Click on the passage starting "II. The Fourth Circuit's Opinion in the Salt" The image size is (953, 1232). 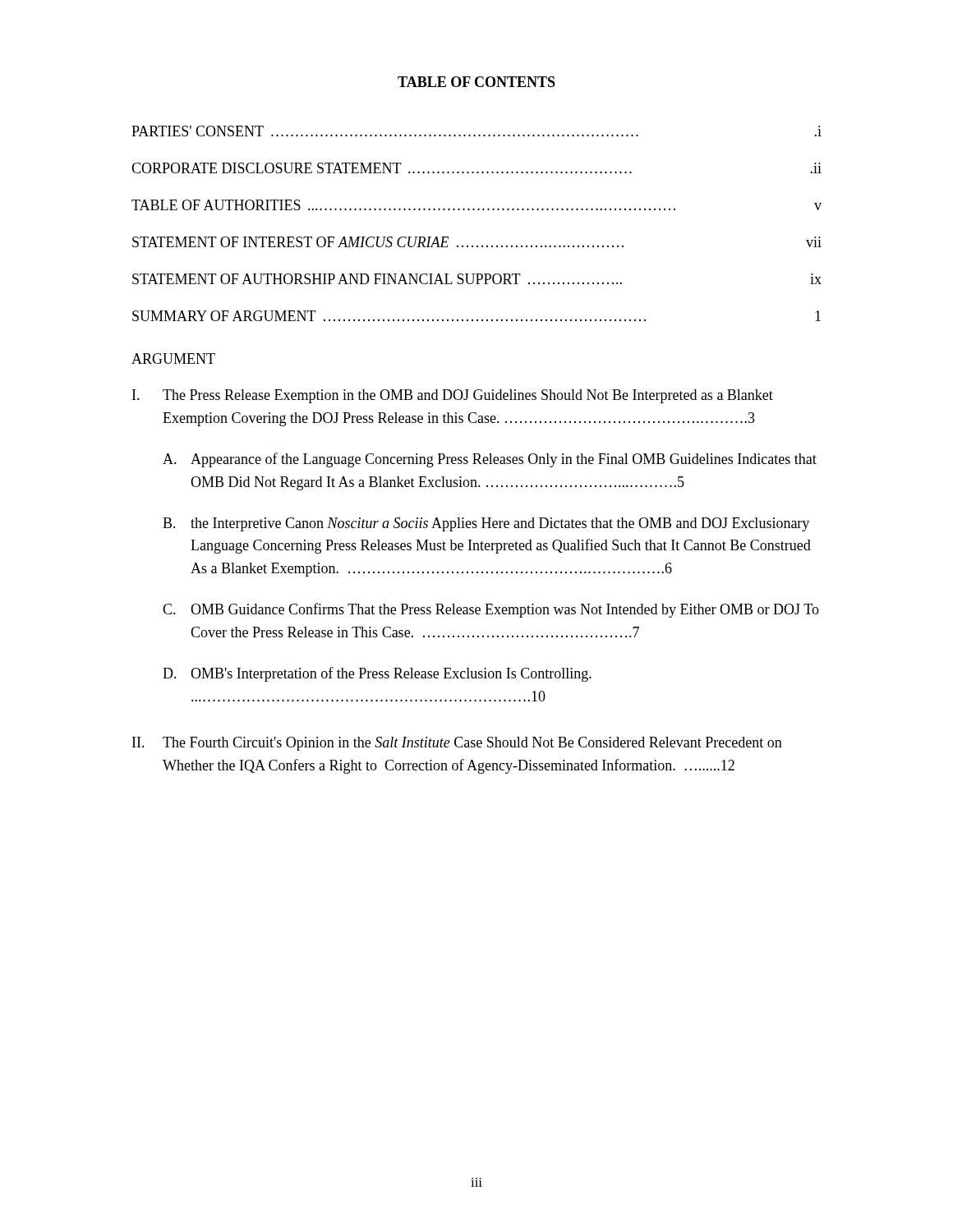[476, 755]
